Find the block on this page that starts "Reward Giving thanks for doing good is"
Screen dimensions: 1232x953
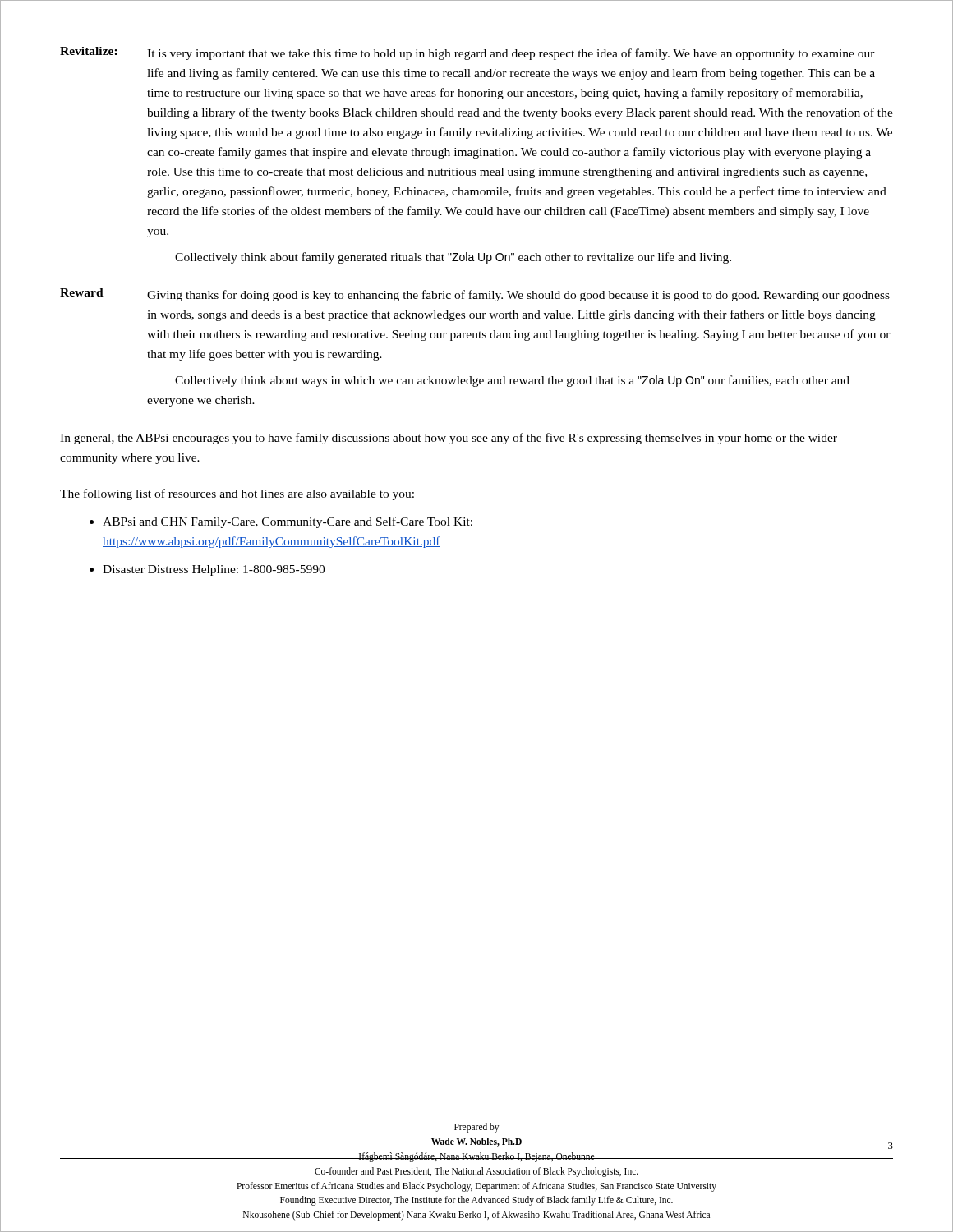tap(476, 347)
